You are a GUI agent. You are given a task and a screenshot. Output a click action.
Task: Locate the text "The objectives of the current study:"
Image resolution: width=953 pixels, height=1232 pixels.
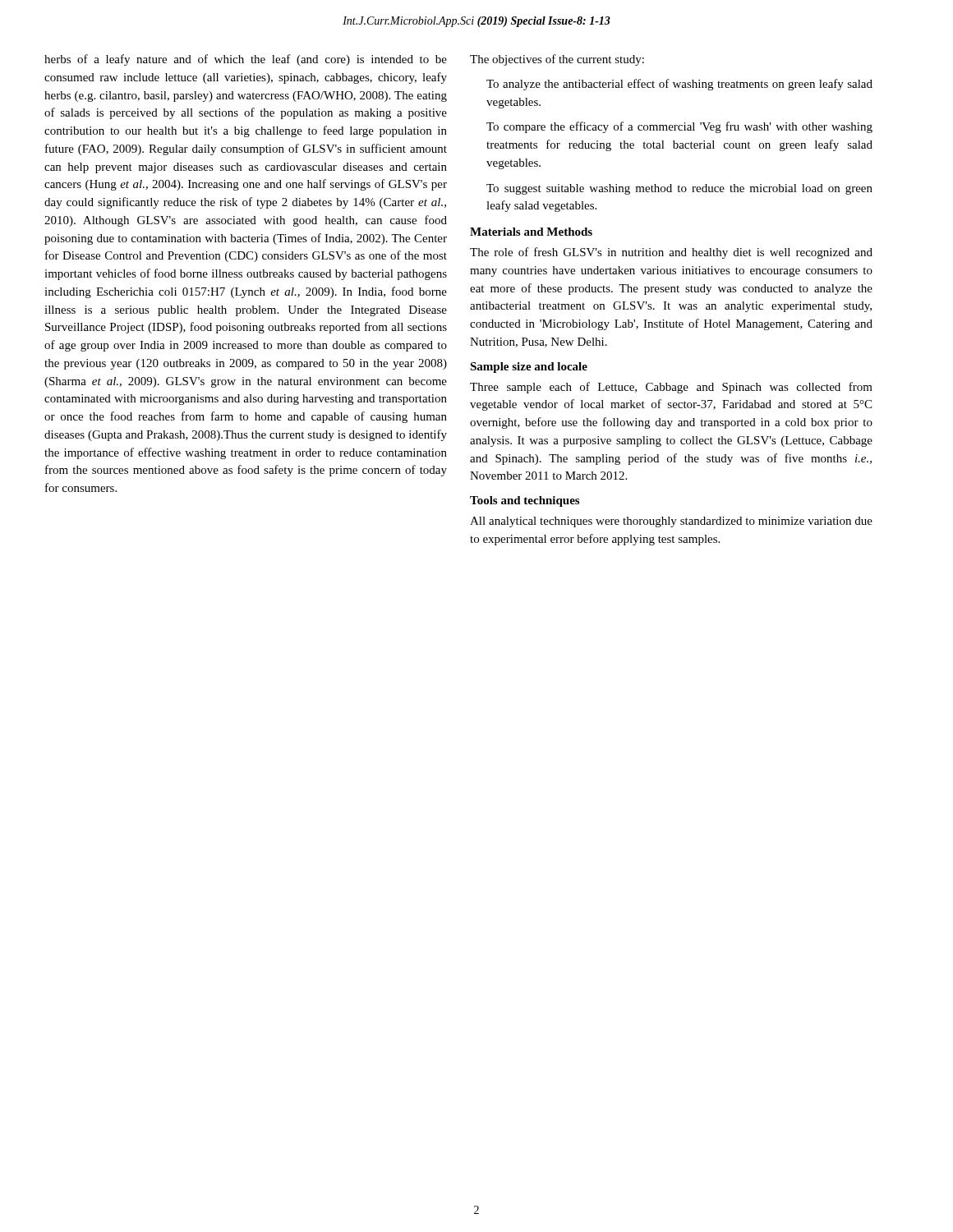[x=557, y=60]
